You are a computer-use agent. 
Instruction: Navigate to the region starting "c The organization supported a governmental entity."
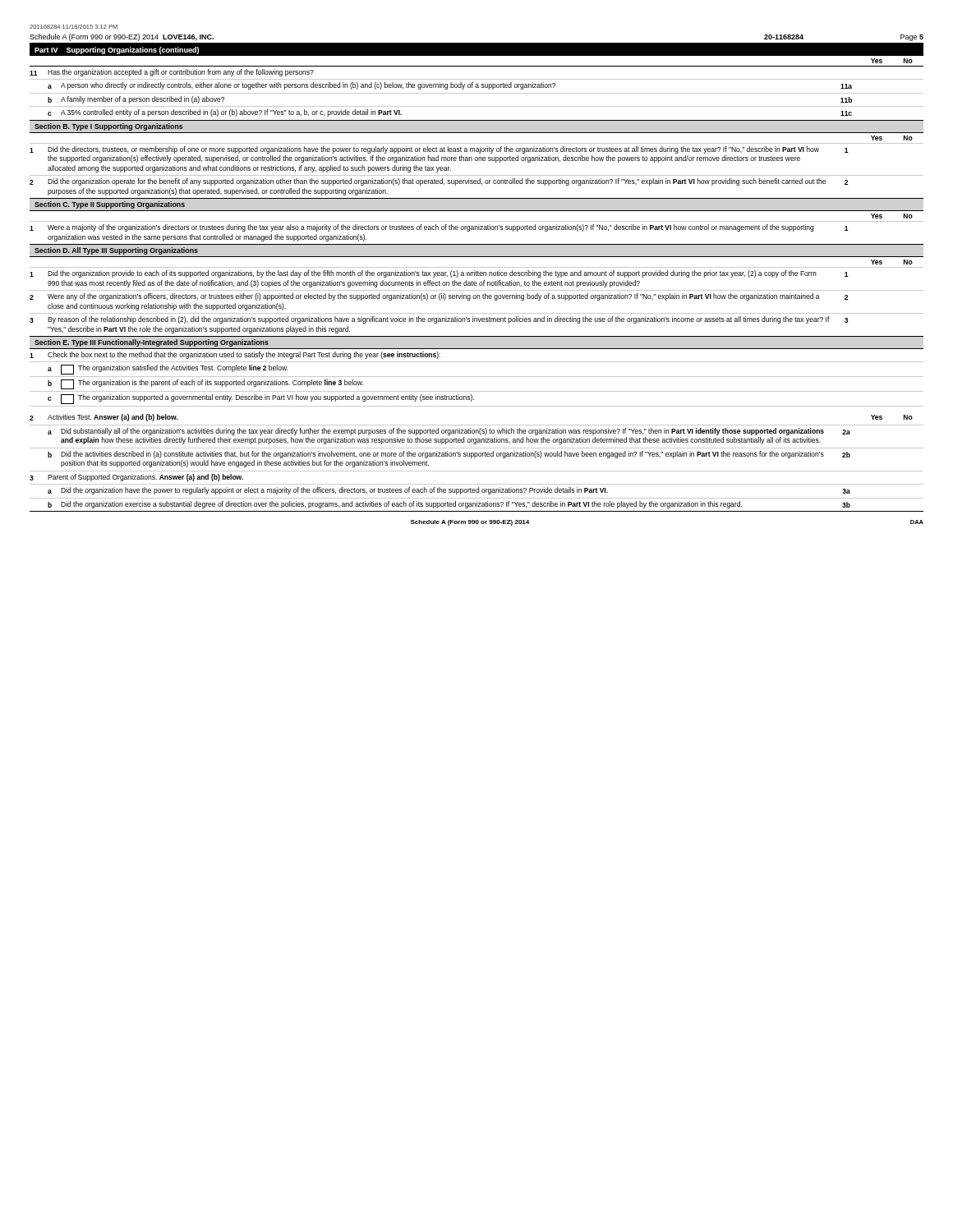(486, 399)
